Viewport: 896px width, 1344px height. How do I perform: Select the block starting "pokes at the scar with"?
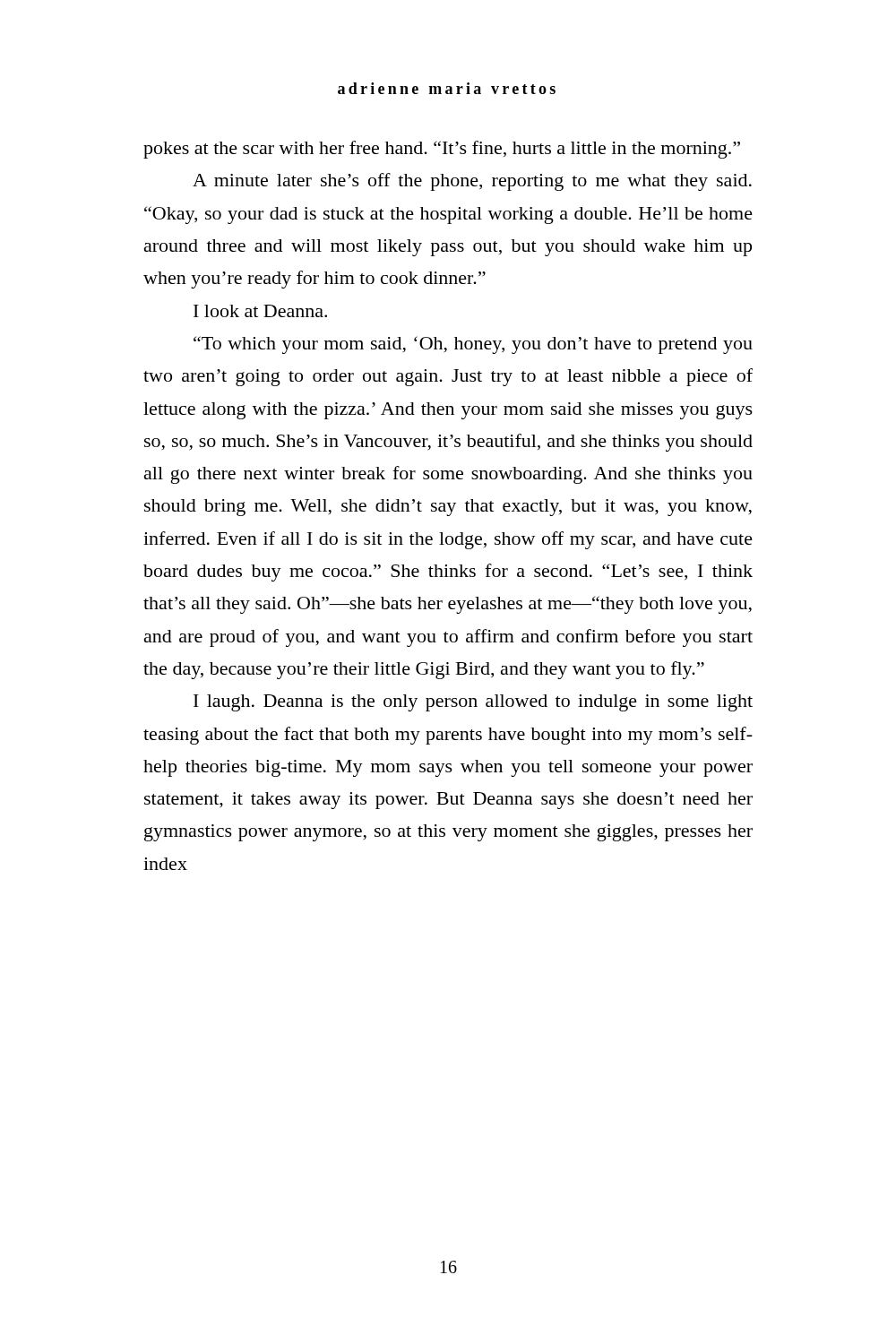click(448, 506)
